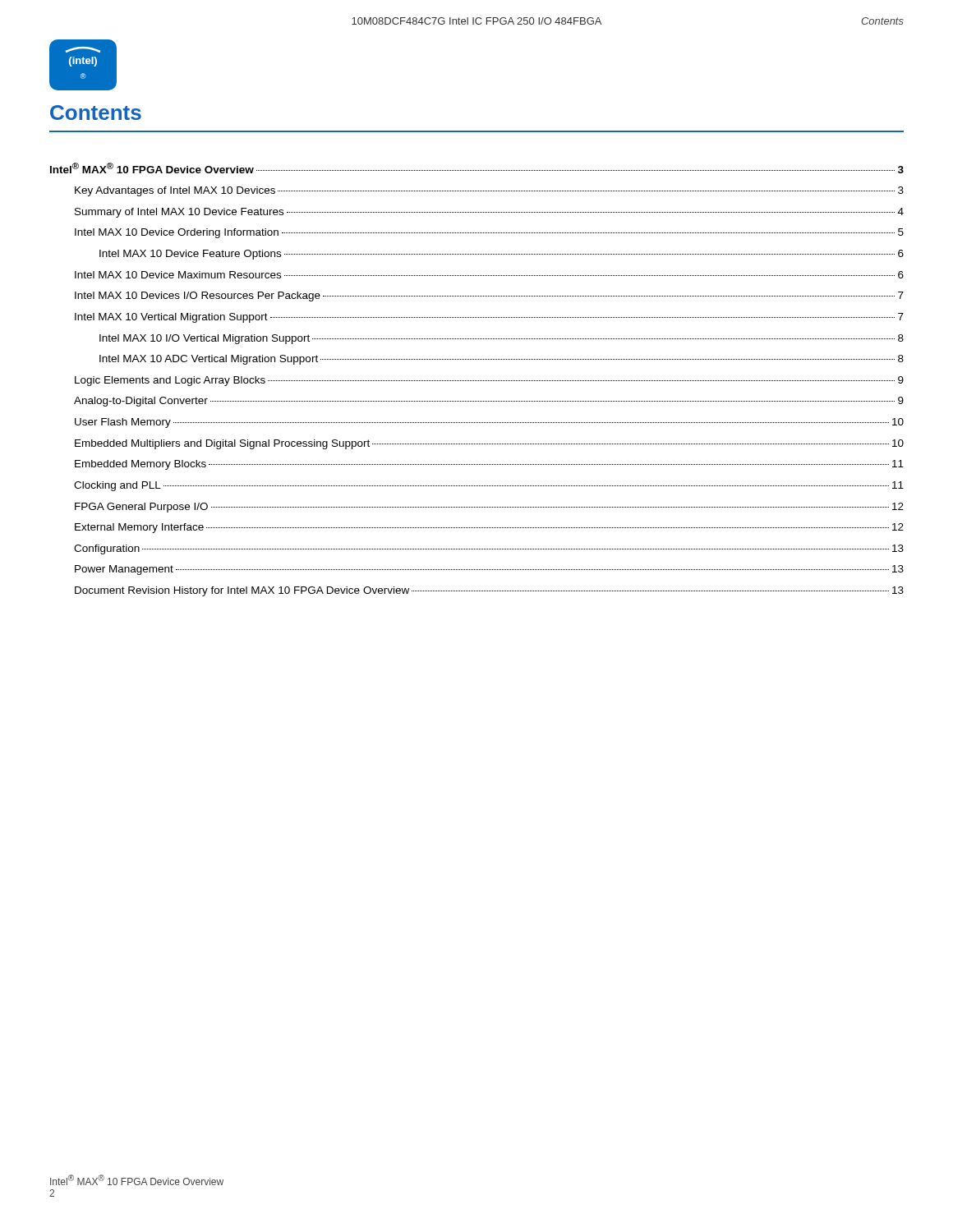Select the logo
This screenshot has width=953, height=1232.
pyautogui.click(x=83, y=65)
